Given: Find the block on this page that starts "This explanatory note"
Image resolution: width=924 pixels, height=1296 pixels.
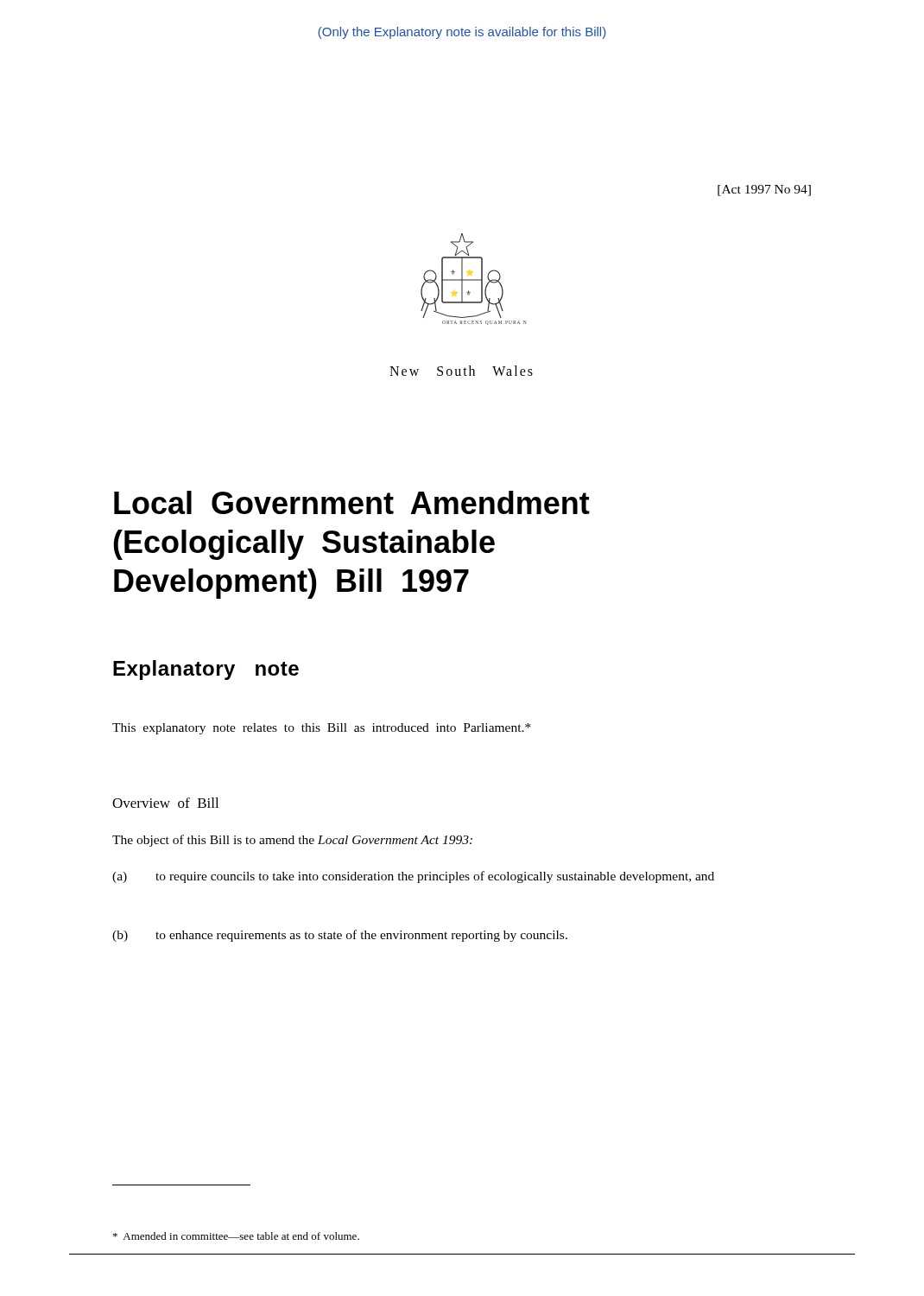Looking at the screenshot, I should point(322,727).
